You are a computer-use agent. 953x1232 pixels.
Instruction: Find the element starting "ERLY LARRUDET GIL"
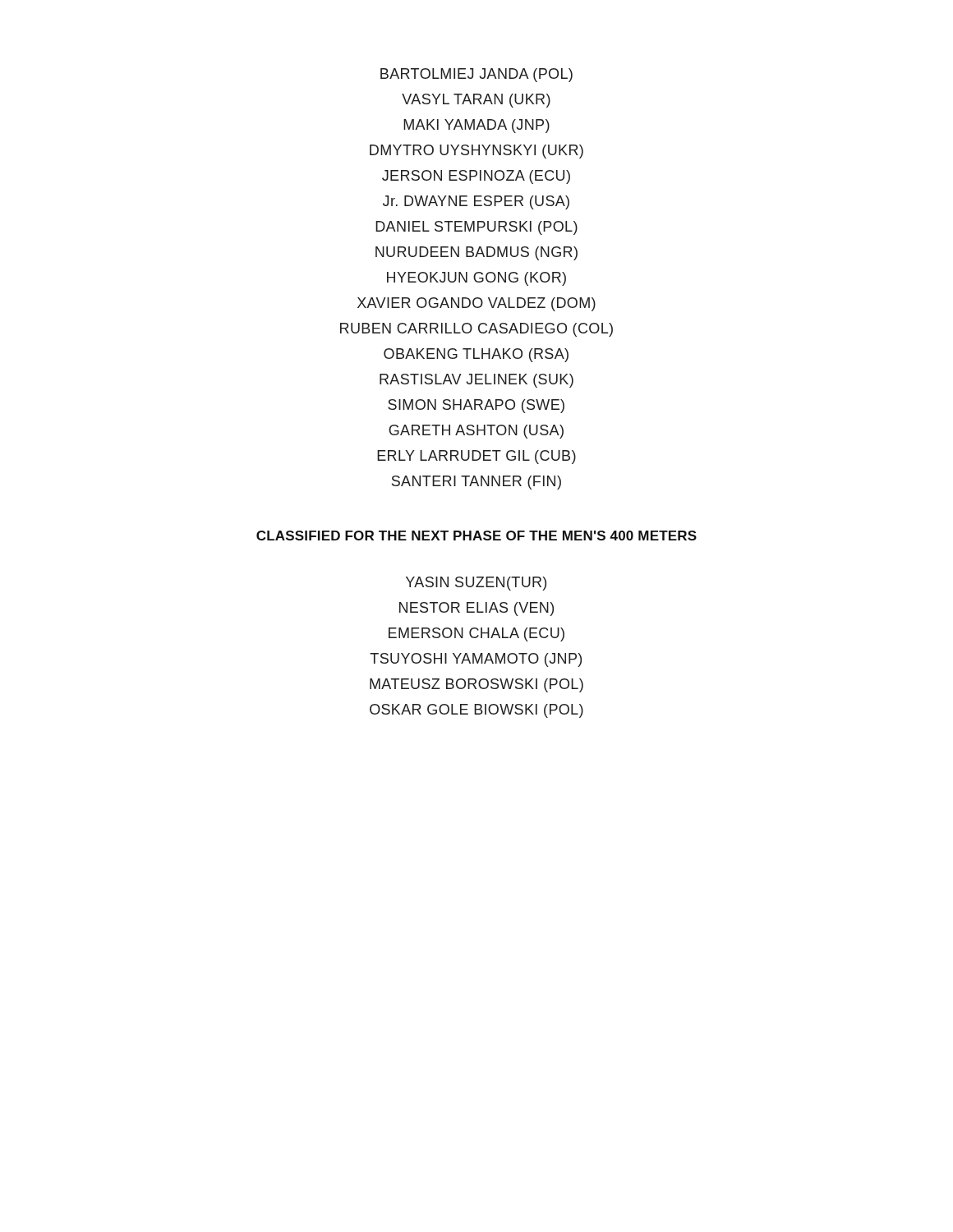[476, 456]
